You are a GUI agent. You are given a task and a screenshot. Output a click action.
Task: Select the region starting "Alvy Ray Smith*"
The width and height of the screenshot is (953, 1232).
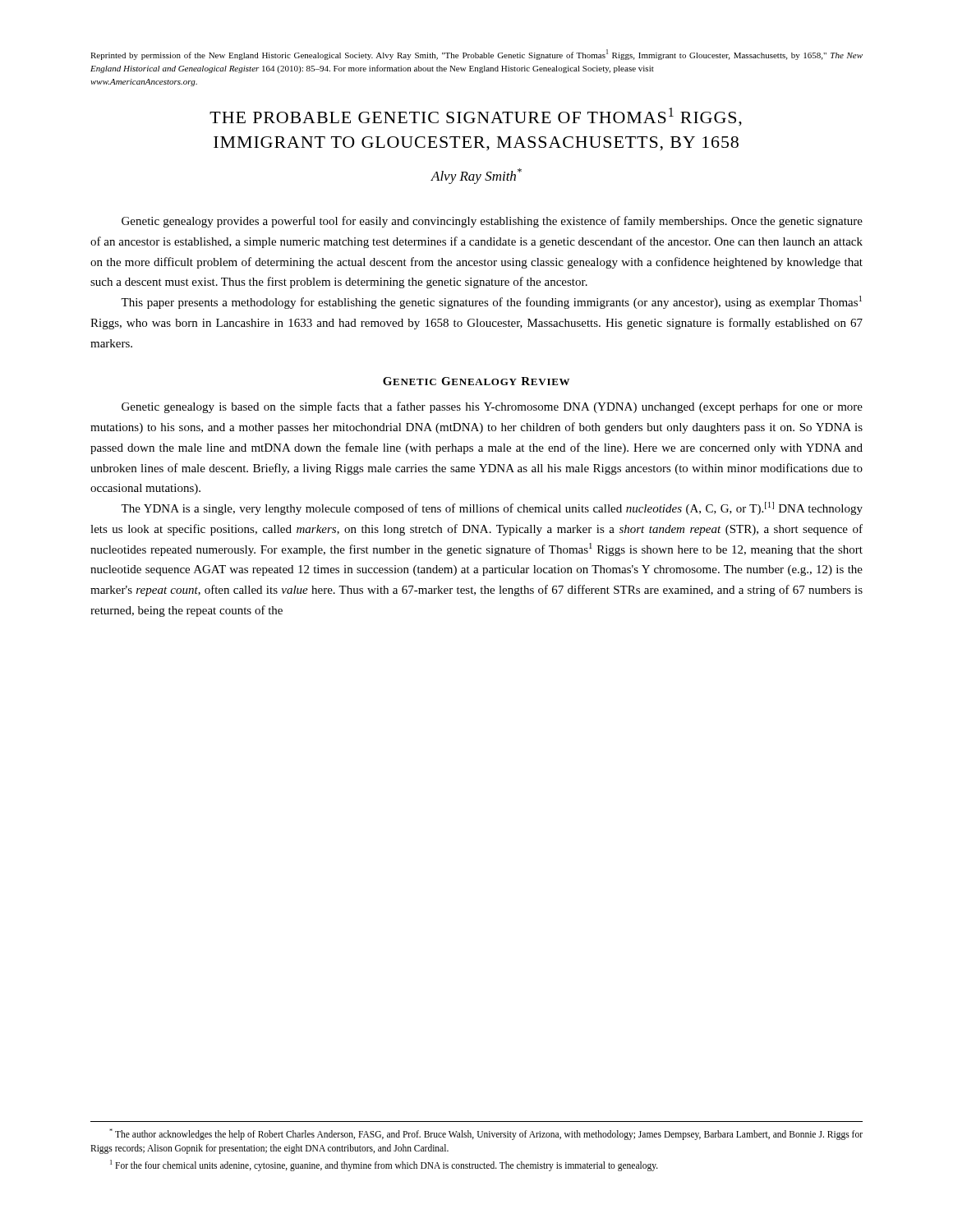point(476,176)
